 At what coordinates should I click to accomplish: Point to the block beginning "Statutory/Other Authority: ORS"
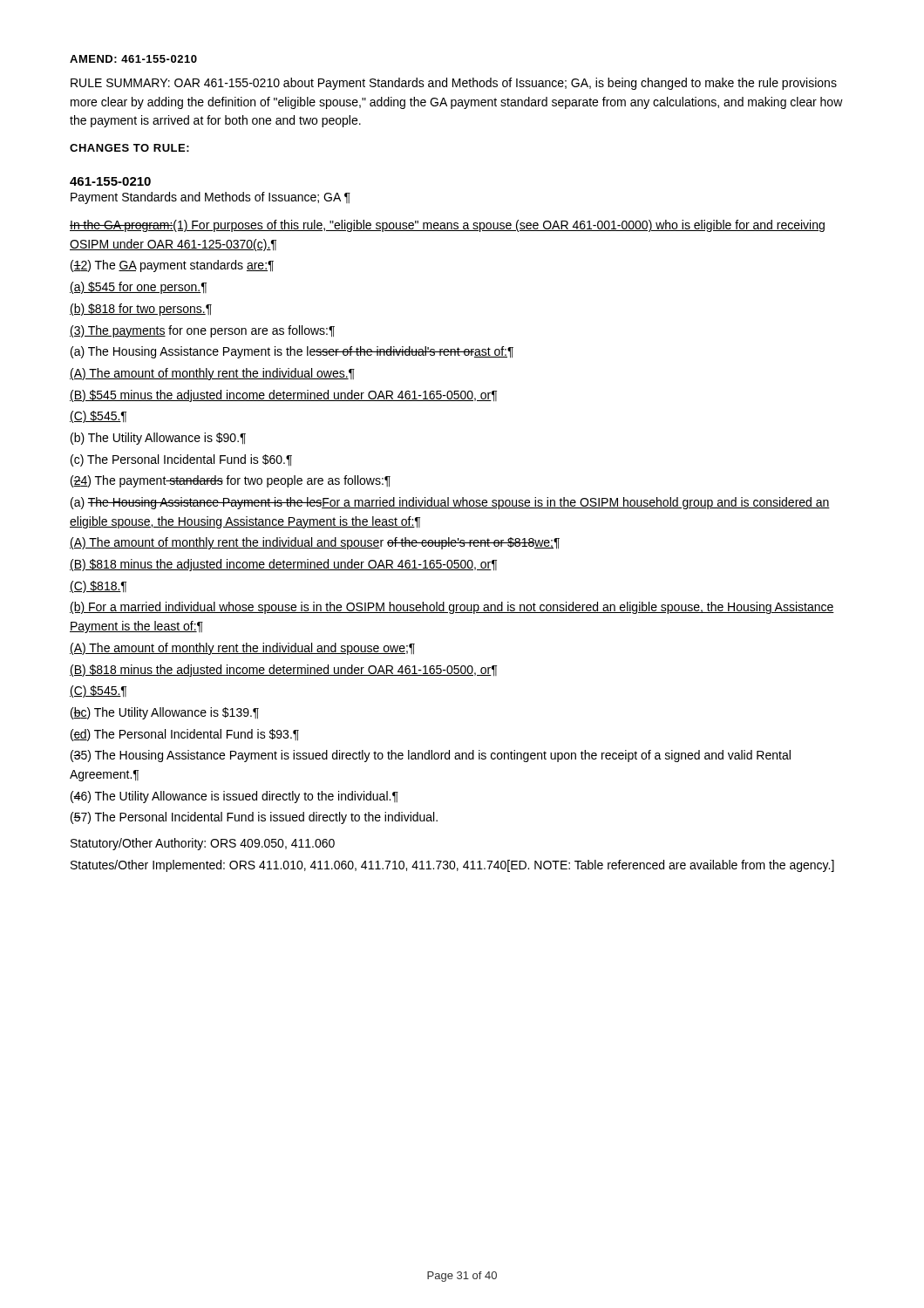[x=202, y=843]
